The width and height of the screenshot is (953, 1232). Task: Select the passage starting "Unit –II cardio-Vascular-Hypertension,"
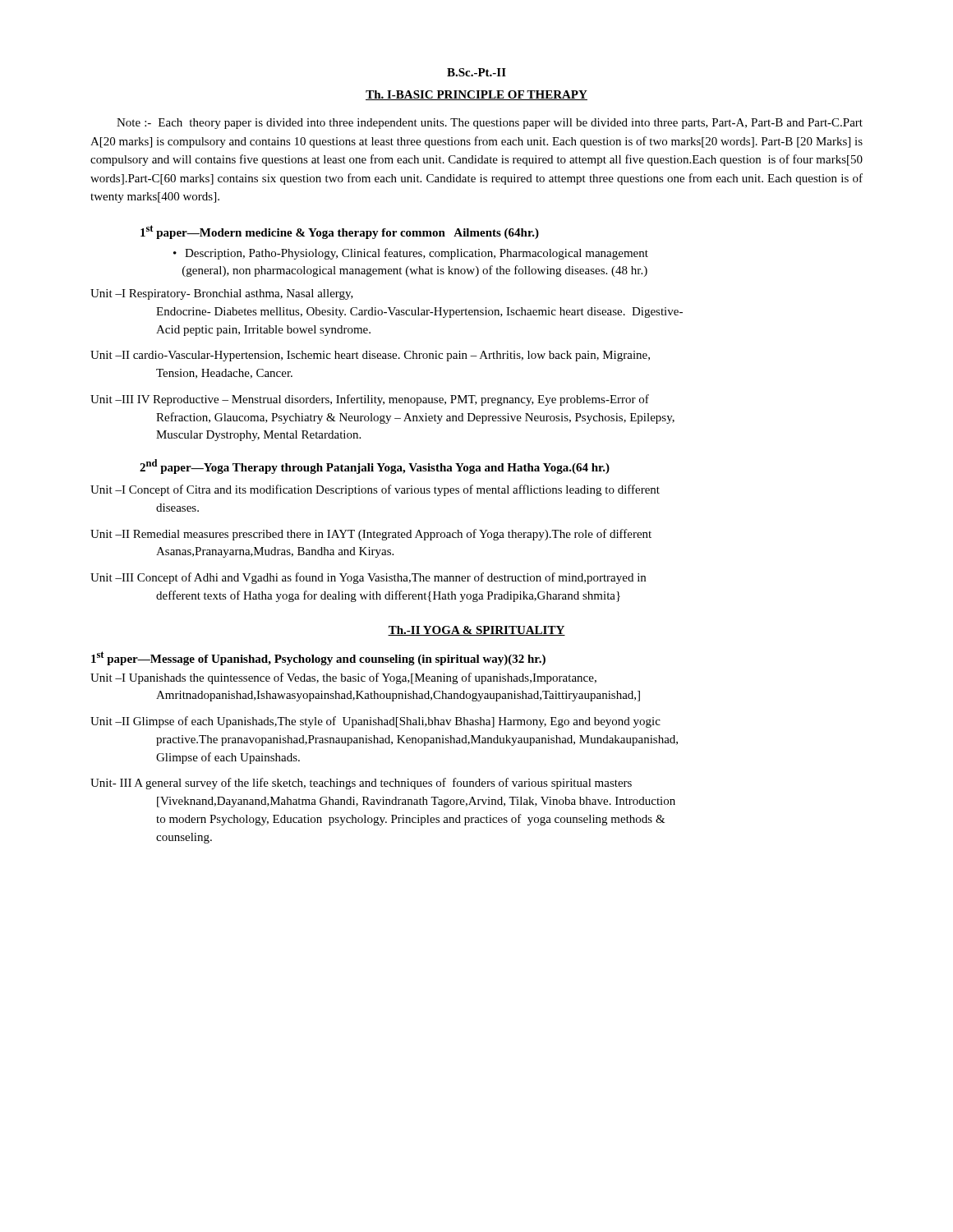point(371,365)
